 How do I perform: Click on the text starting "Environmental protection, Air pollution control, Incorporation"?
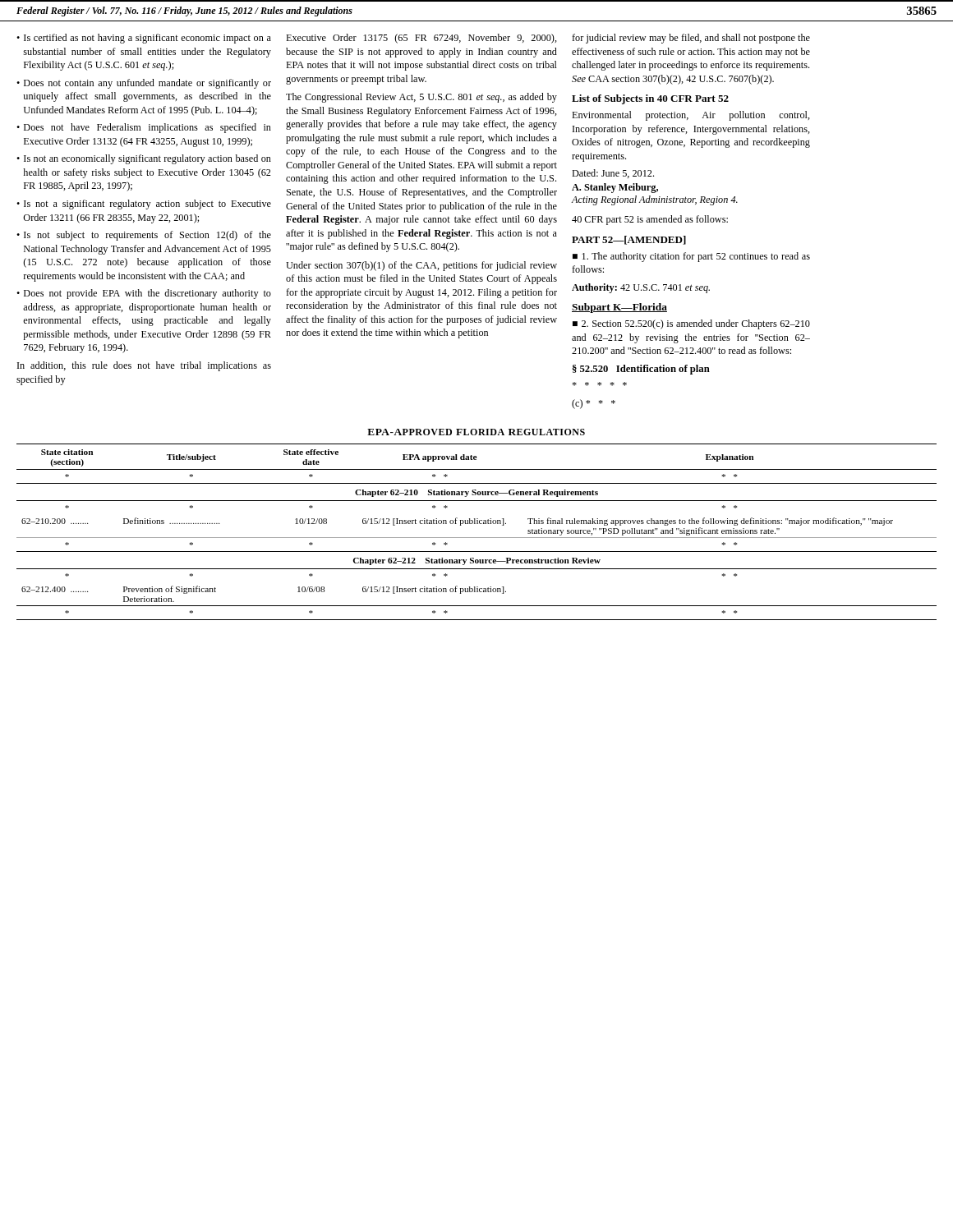click(691, 136)
